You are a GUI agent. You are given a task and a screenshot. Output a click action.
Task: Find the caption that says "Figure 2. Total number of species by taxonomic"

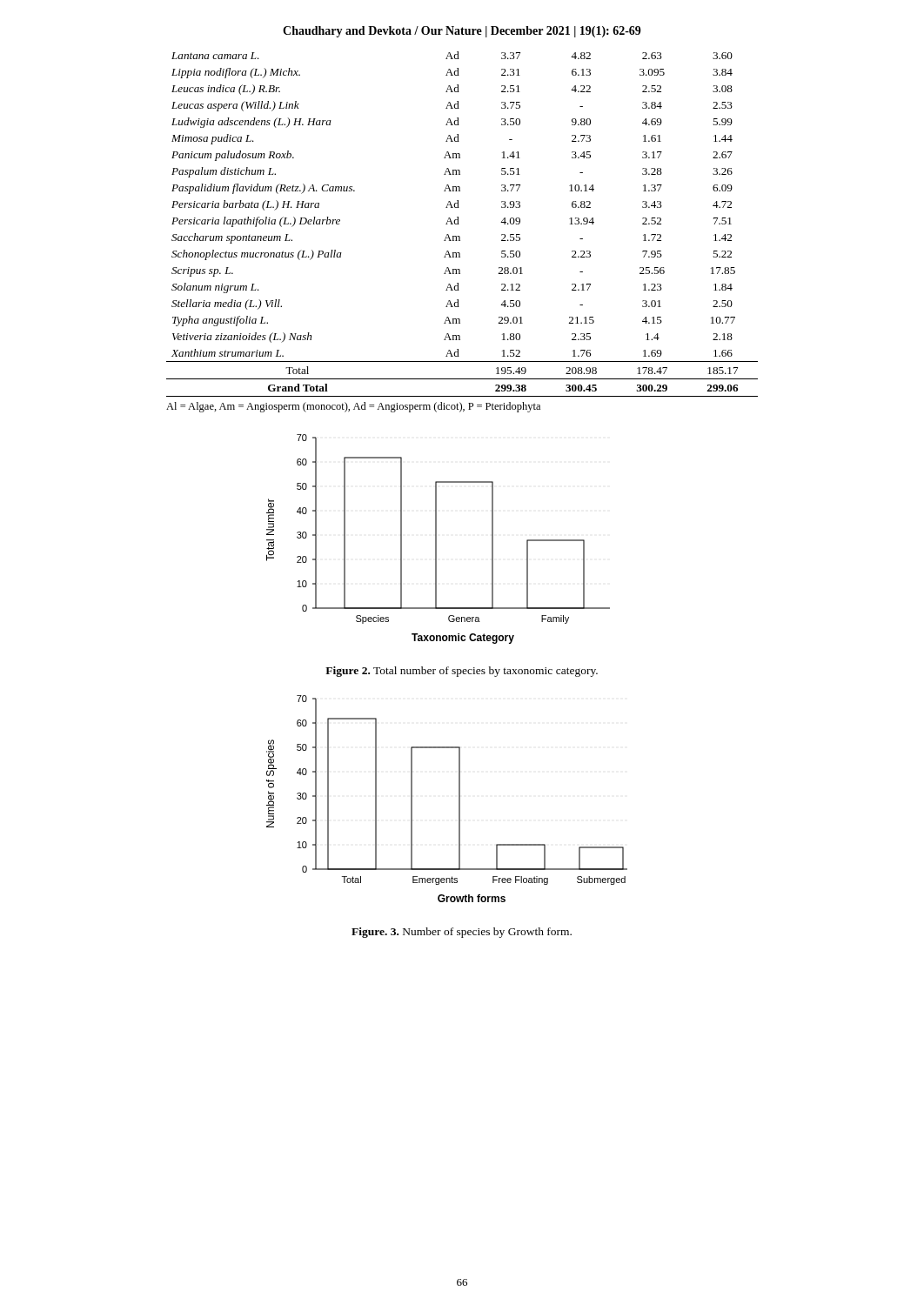click(462, 670)
